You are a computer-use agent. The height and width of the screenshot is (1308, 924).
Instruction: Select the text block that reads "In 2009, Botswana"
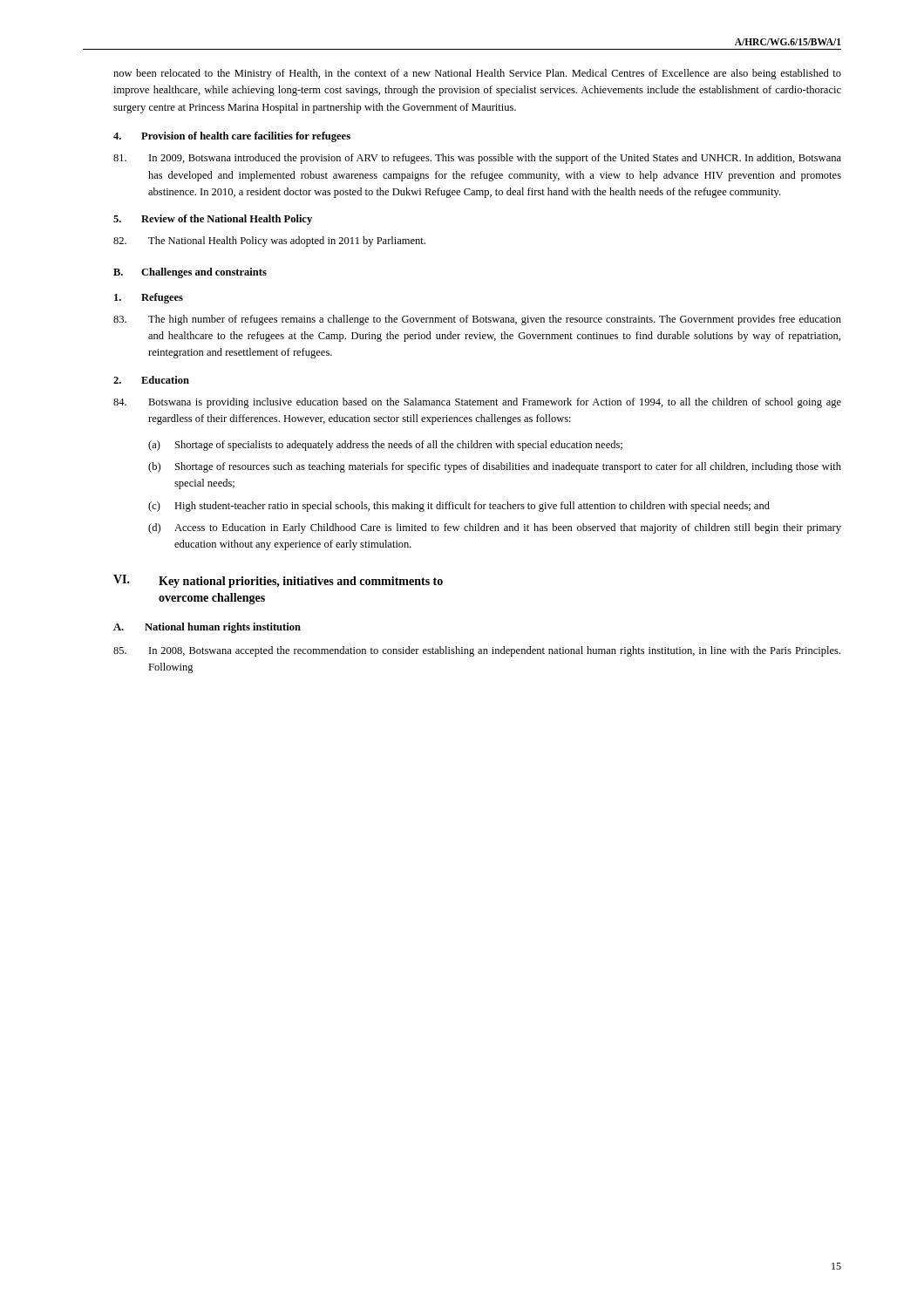coord(477,175)
